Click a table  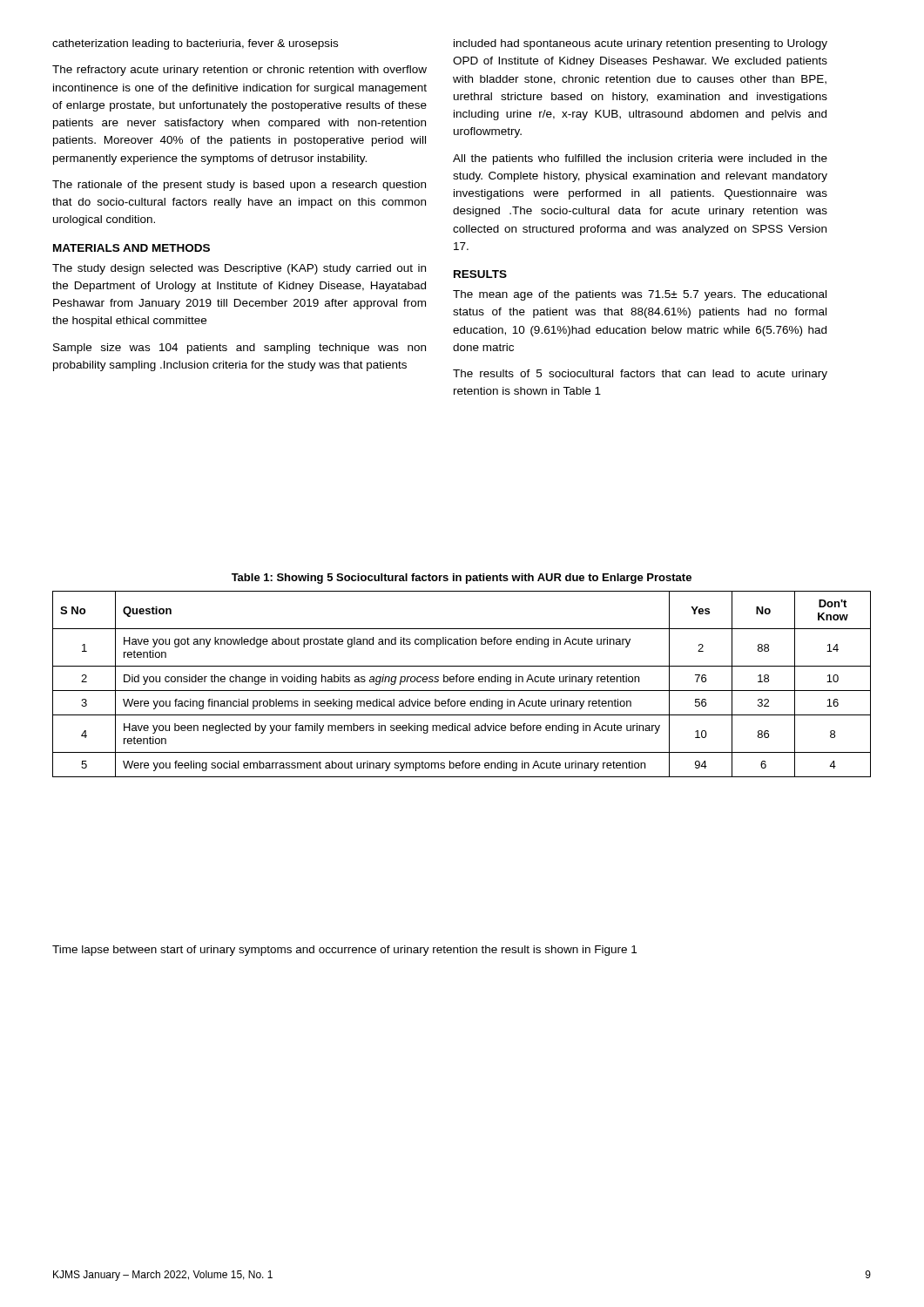(x=462, y=684)
